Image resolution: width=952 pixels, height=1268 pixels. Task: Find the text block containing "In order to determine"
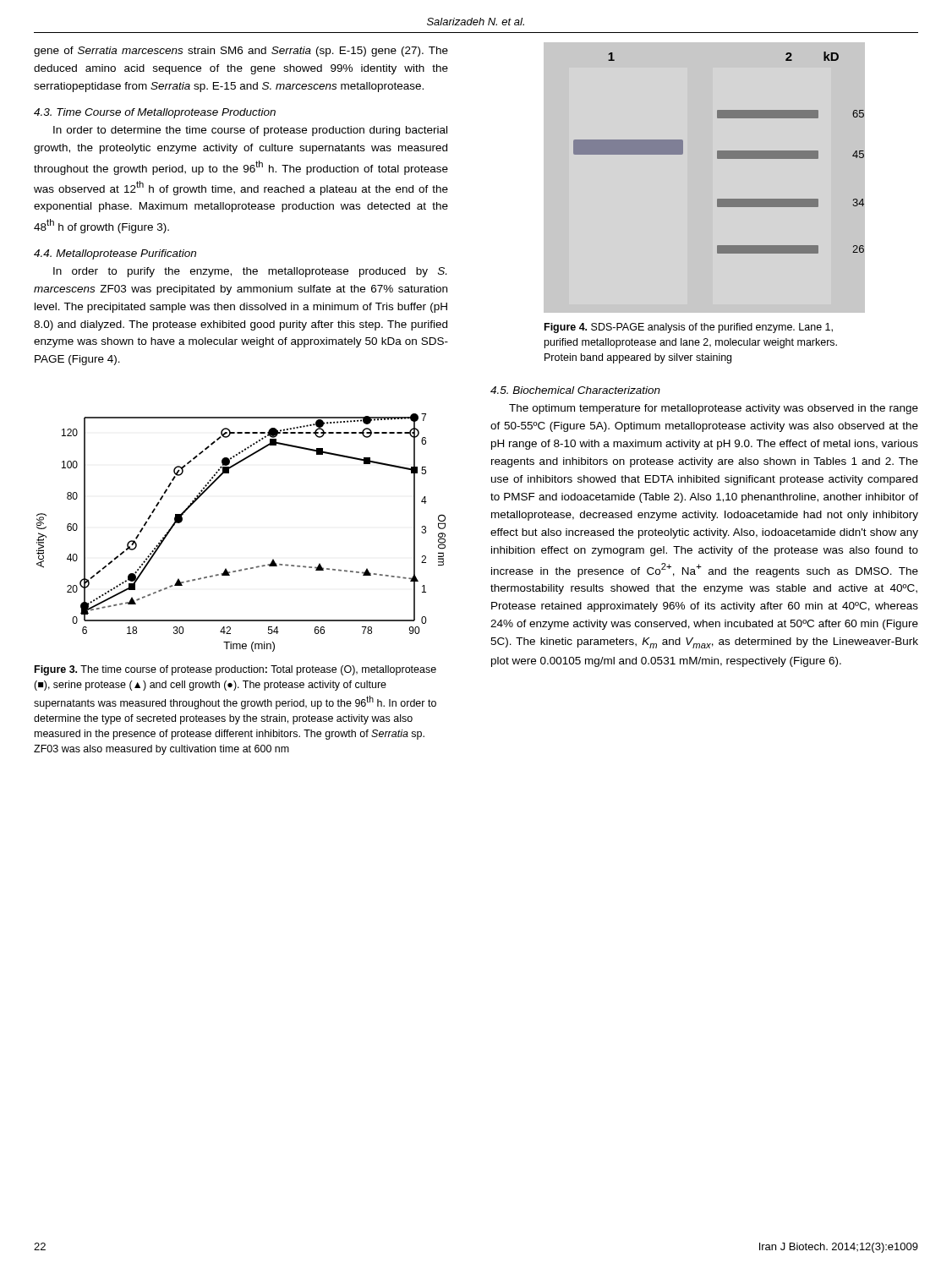[x=241, y=178]
